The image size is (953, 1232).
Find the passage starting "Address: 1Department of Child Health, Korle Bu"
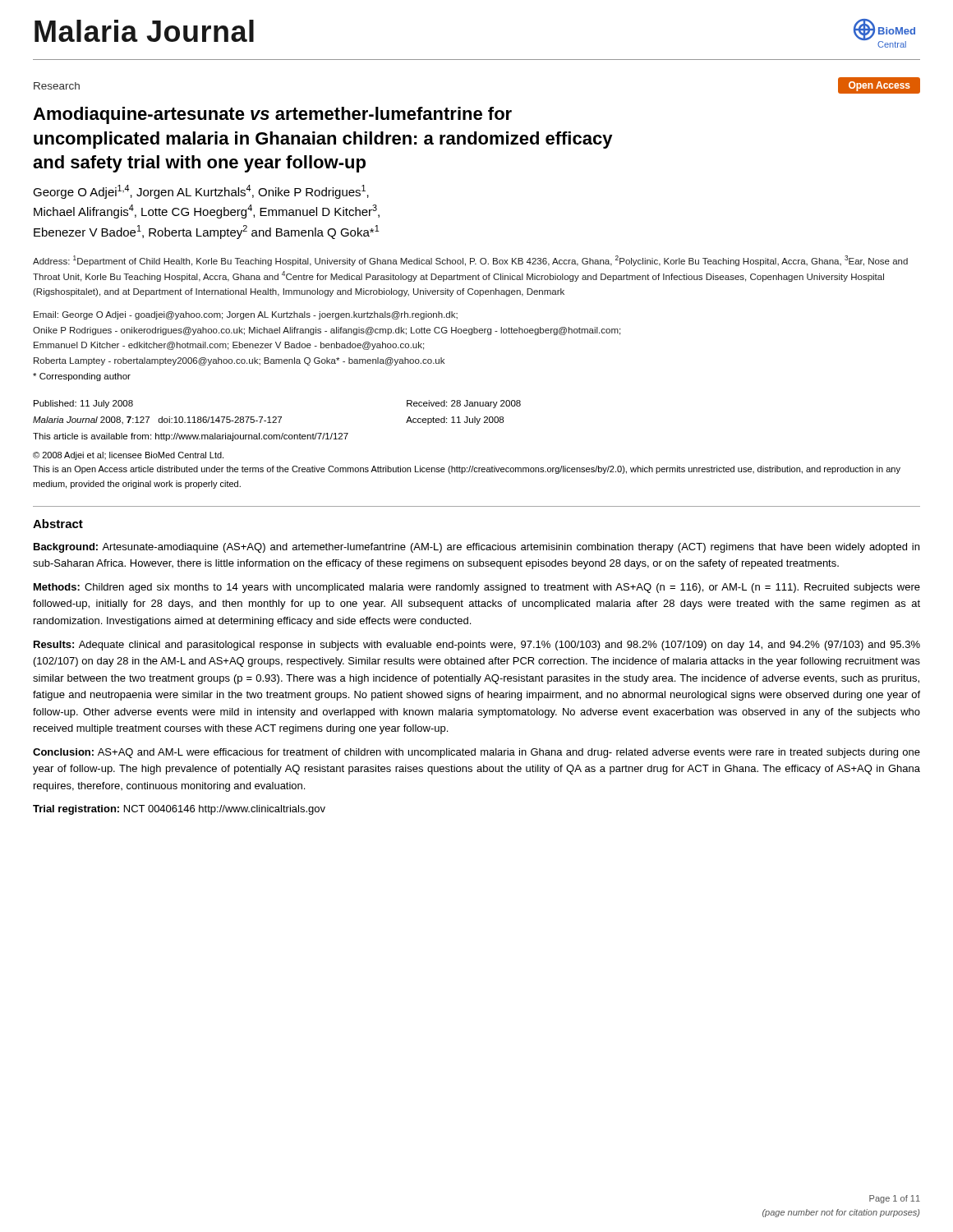(x=470, y=275)
